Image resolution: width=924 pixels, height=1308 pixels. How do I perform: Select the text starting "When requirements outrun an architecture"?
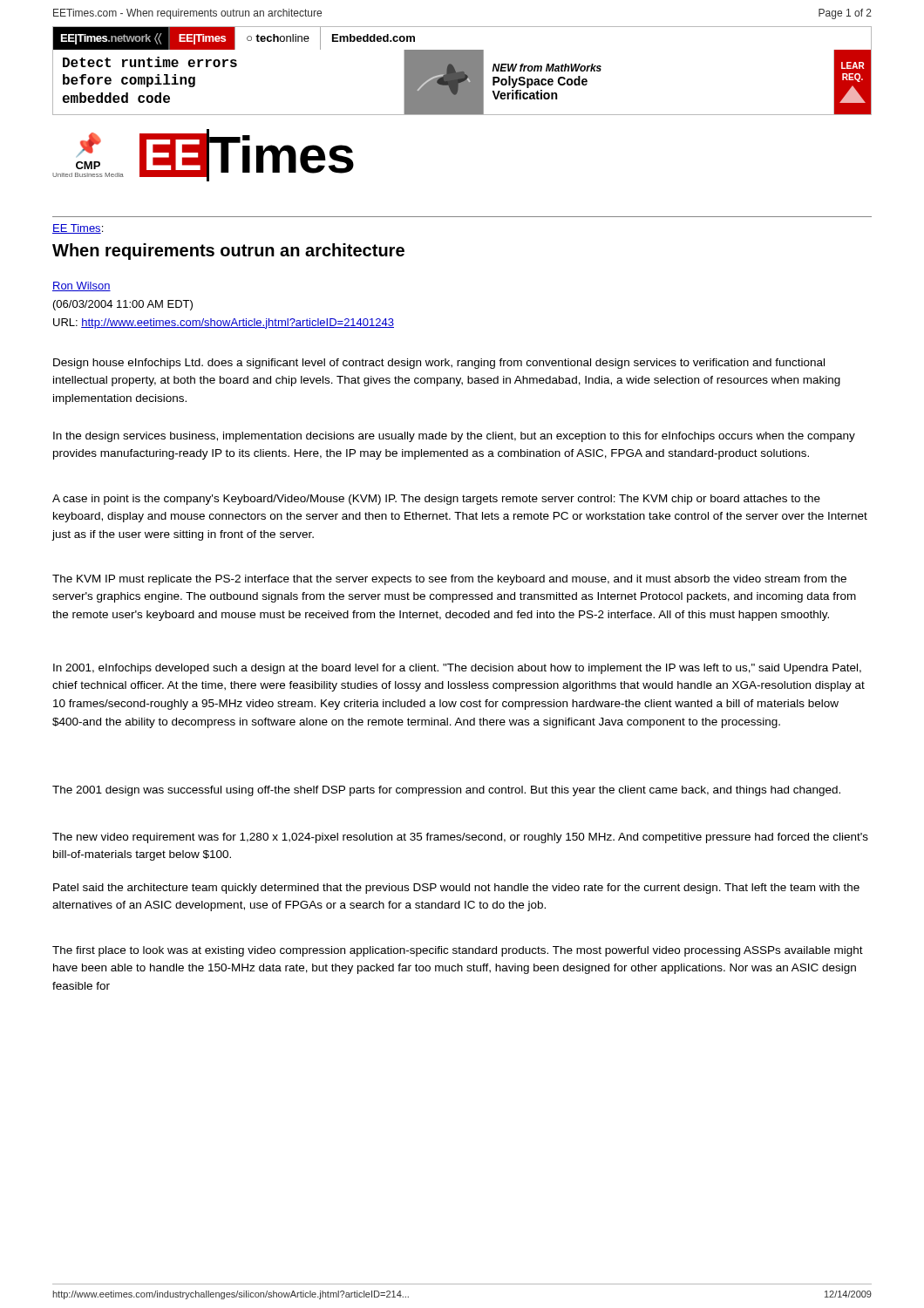pyautogui.click(x=228, y=252)
